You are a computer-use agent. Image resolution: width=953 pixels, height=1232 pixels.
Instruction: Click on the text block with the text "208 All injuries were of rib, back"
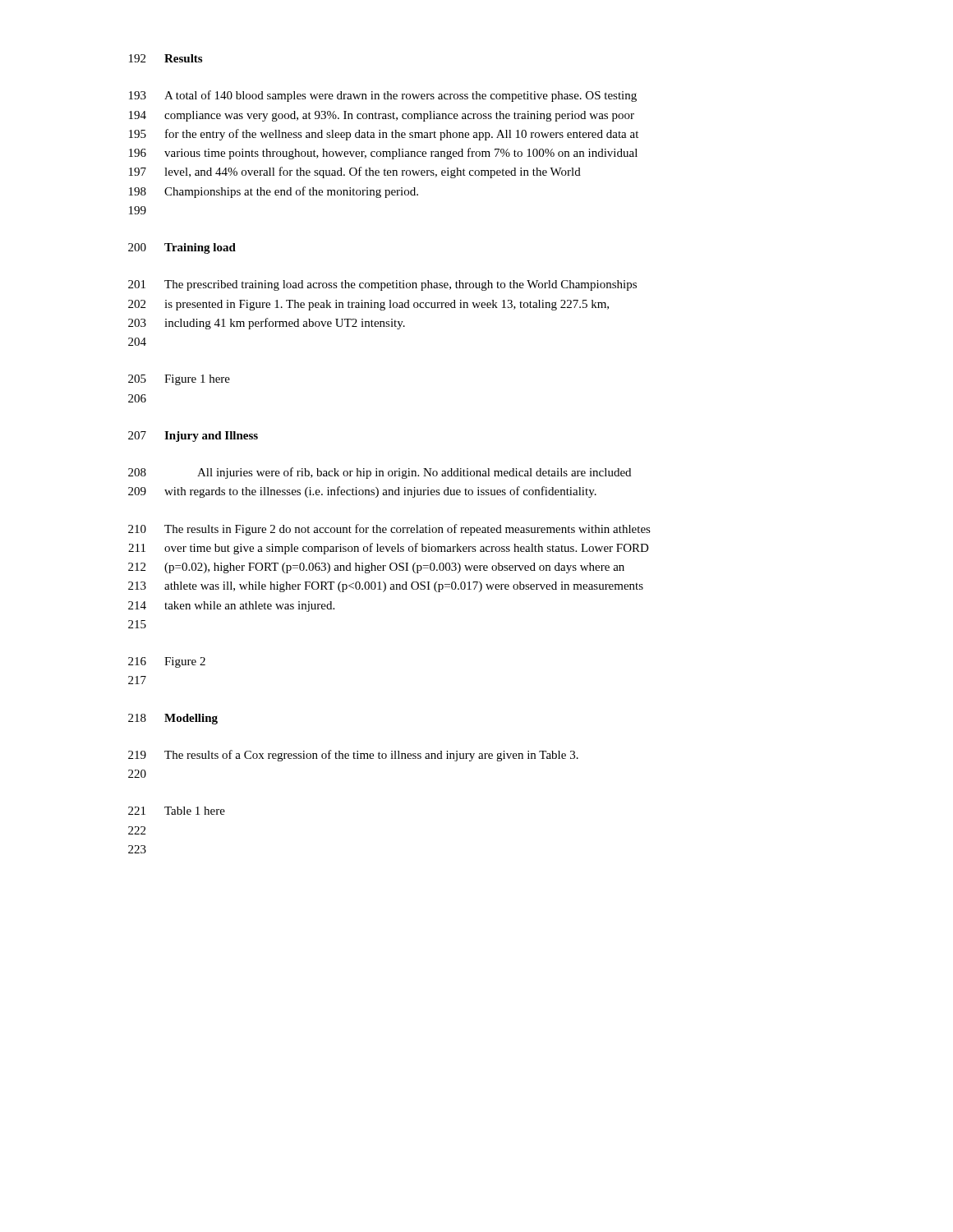tap(464, 482)
